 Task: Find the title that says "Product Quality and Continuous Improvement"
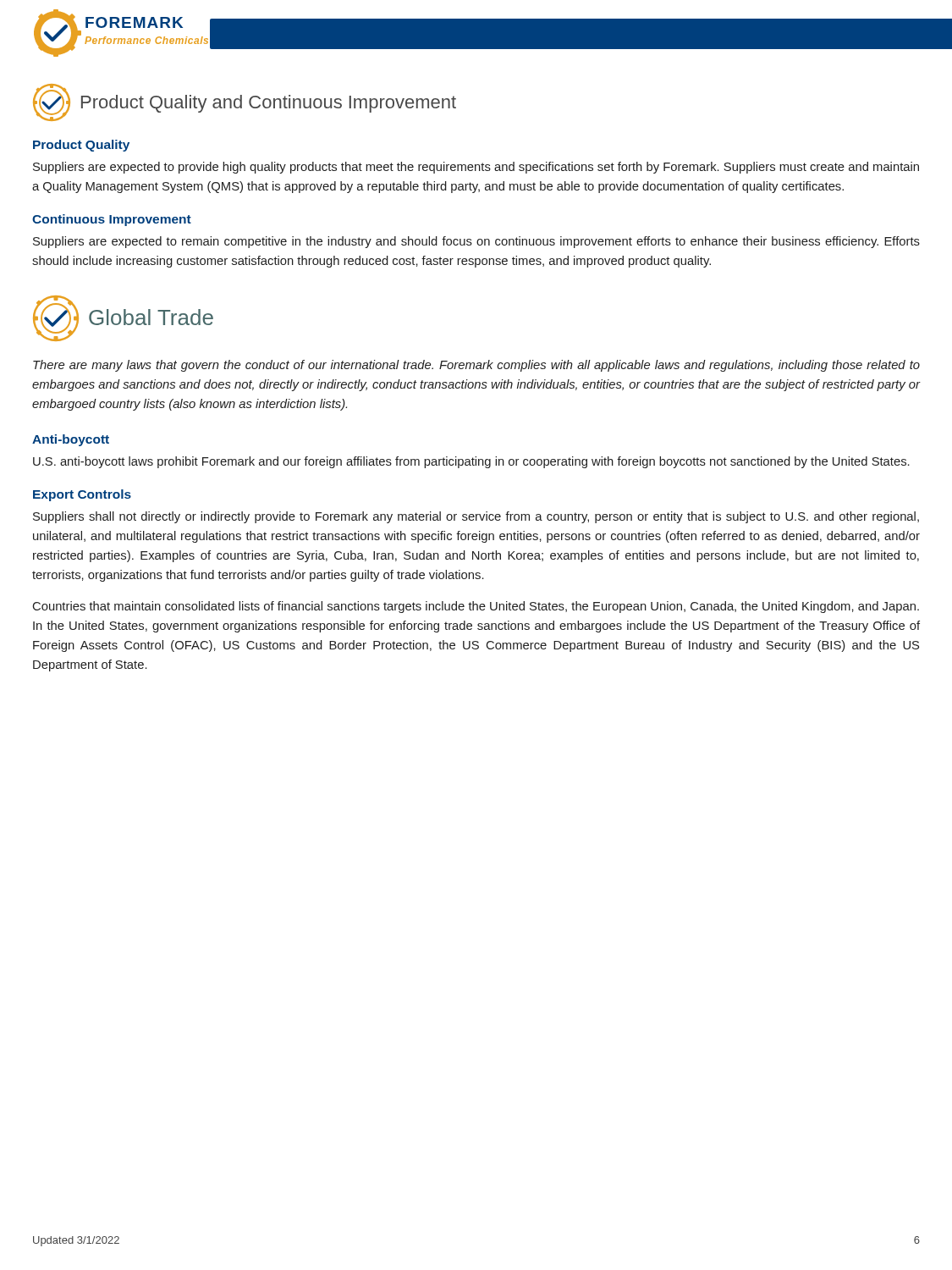pos(244,102)
